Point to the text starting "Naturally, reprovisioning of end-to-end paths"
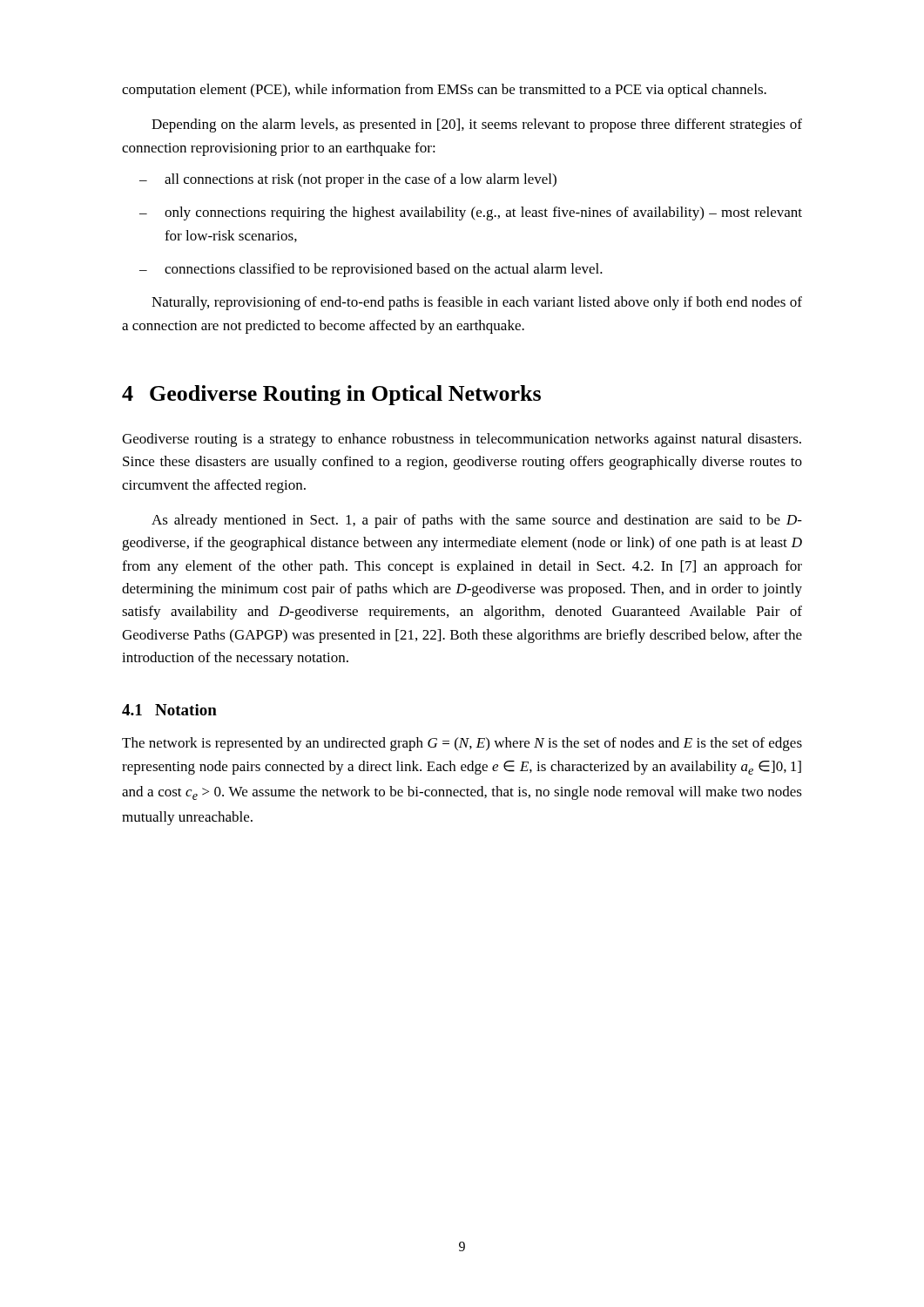The height and width of the screenshot is (1307, 924). tap(462, 314)
